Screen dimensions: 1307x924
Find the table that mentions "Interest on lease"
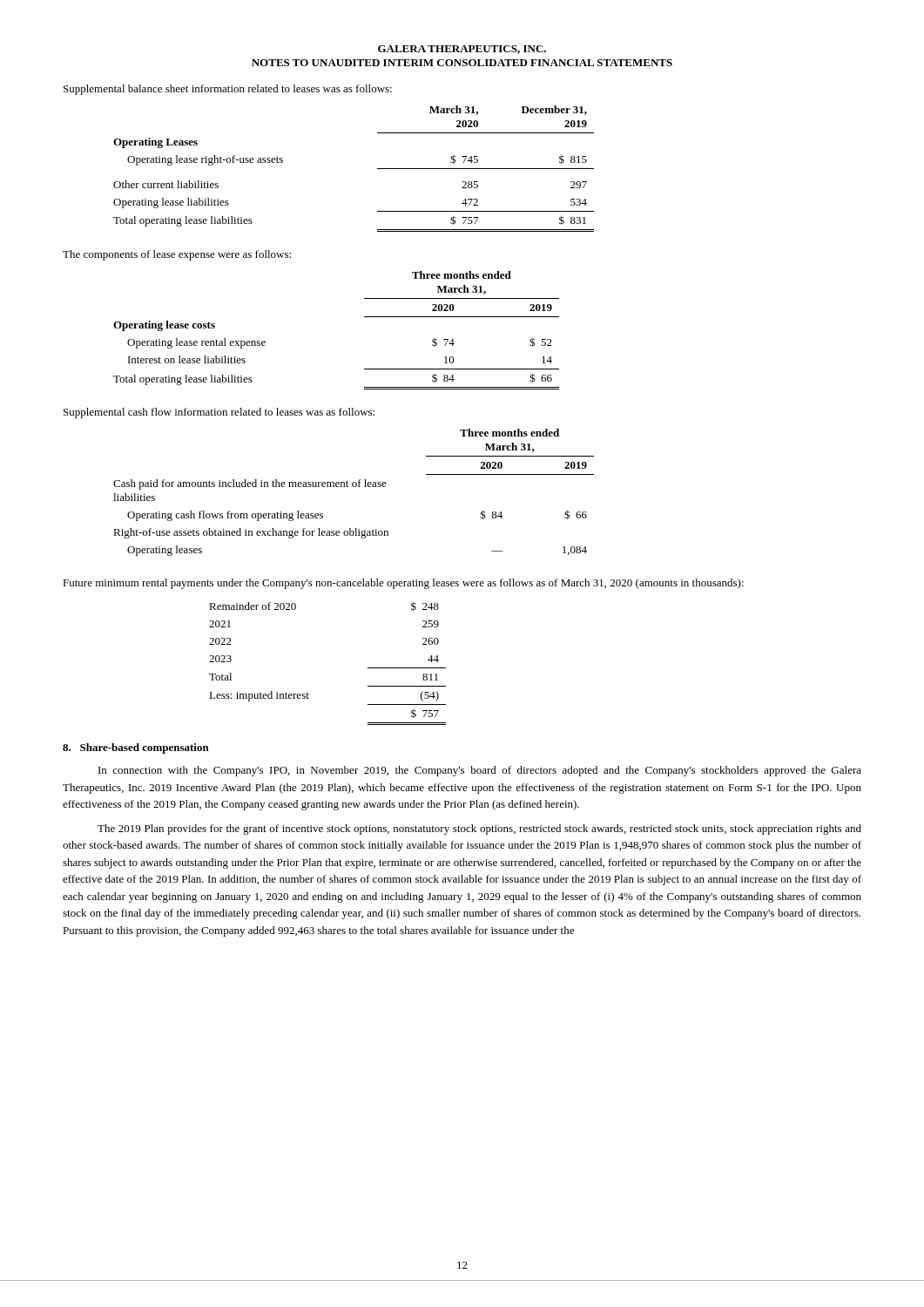[484, 328]
